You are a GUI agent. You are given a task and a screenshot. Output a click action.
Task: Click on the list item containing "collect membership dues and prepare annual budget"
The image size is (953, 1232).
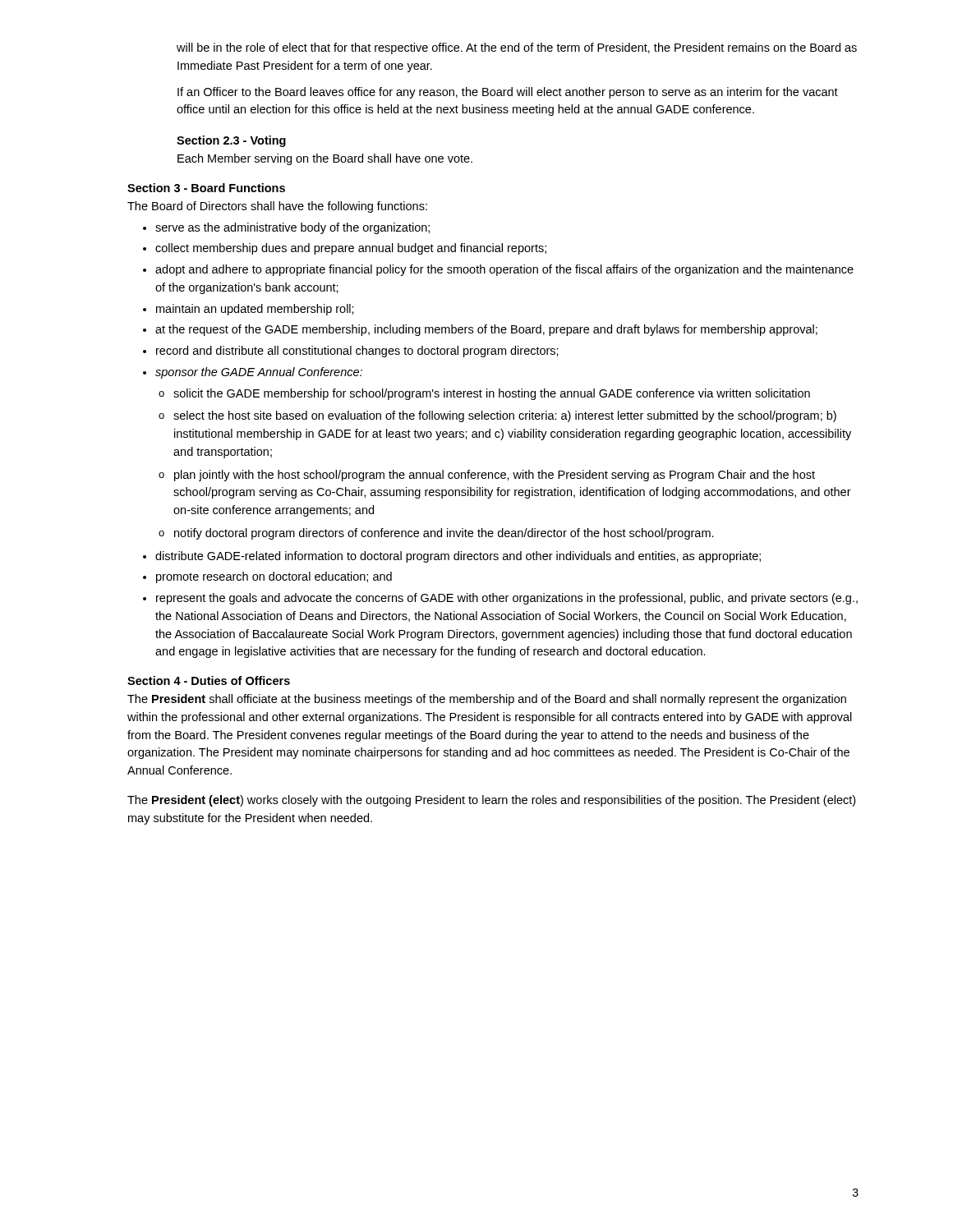[x=351, y=248]
